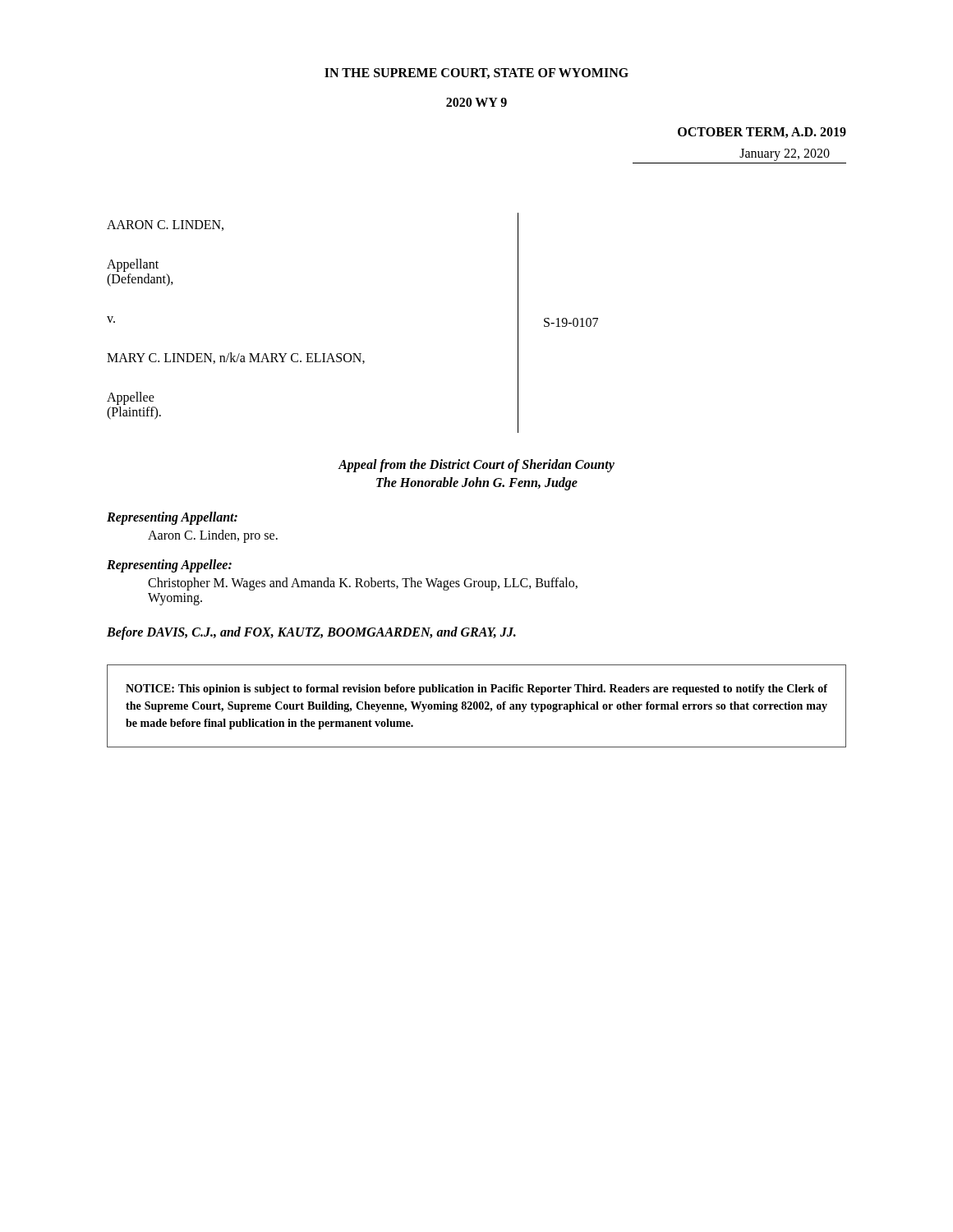Find the text starting "Before DAVIS, C.J., and FOX, KAUTZ, BOOMGAARDEN,"
Screen dimensions: 1232x953
click(x=312, y=632)
